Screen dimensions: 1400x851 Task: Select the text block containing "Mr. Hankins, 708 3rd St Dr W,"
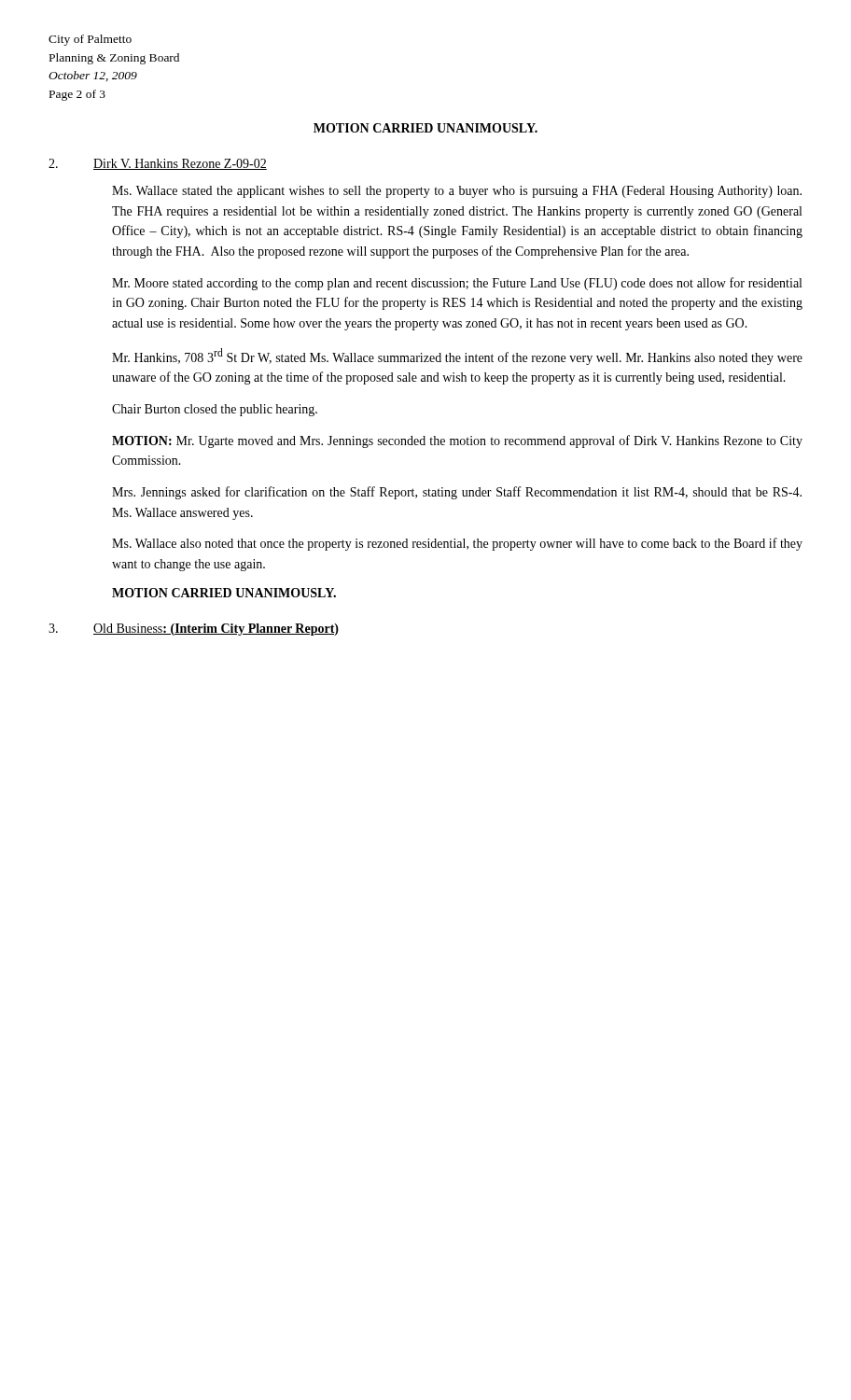point(457,366)
